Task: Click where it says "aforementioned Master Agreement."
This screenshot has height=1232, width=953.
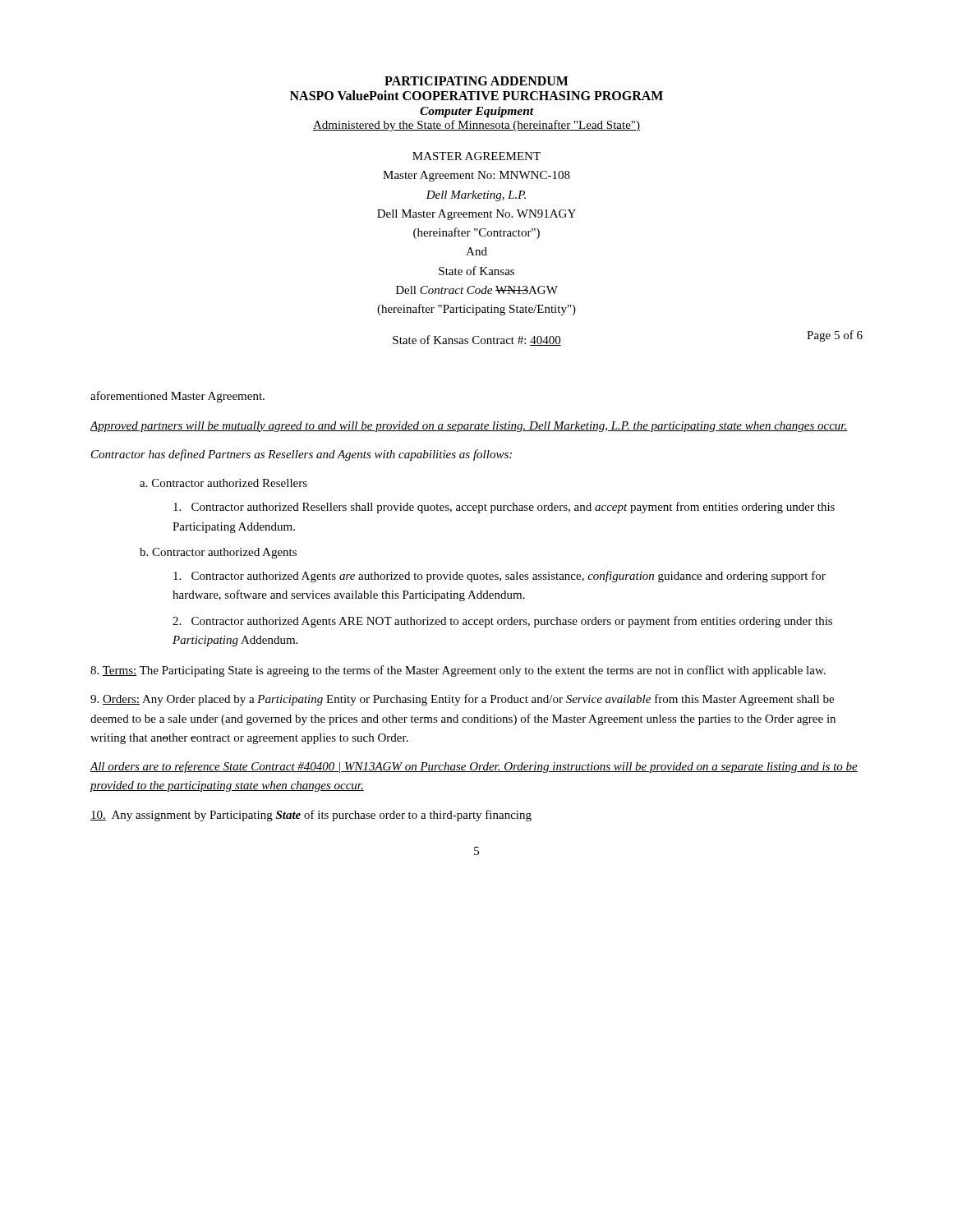Action: tap(178, 396)
